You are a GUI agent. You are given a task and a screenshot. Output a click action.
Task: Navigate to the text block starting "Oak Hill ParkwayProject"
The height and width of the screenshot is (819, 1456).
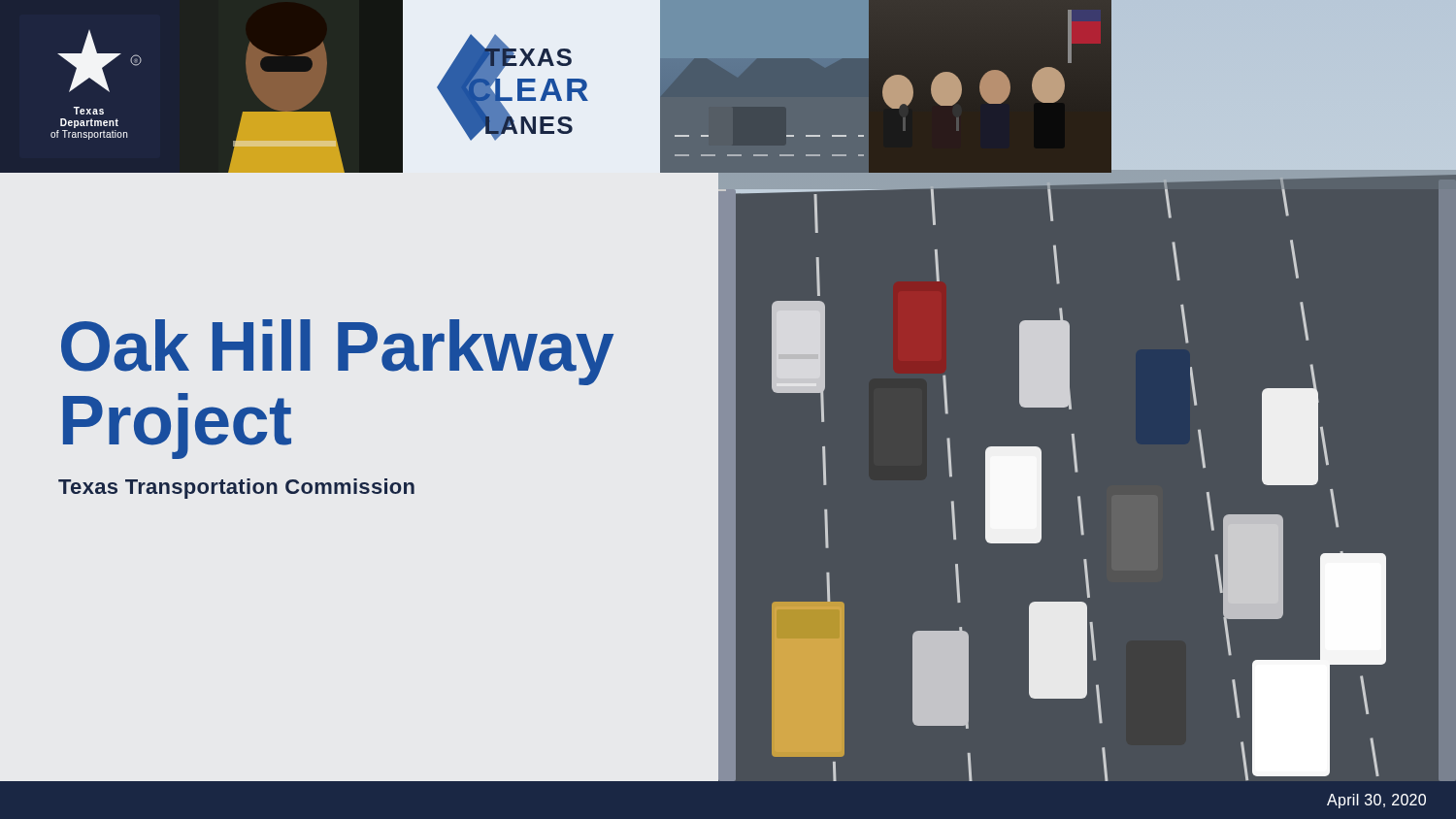pos(336,384)
